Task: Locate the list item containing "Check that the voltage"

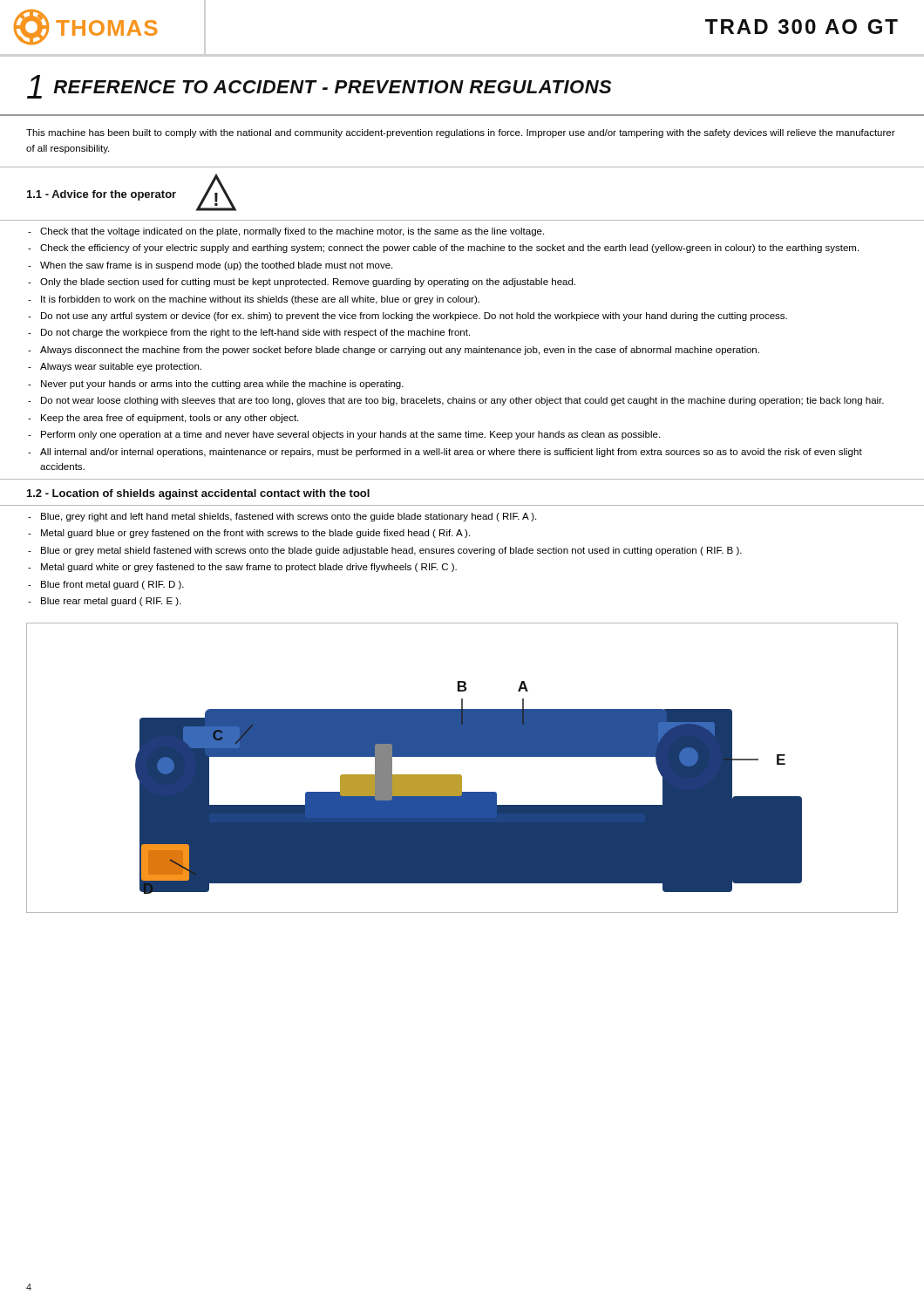Action: click(x=286, y=231)
